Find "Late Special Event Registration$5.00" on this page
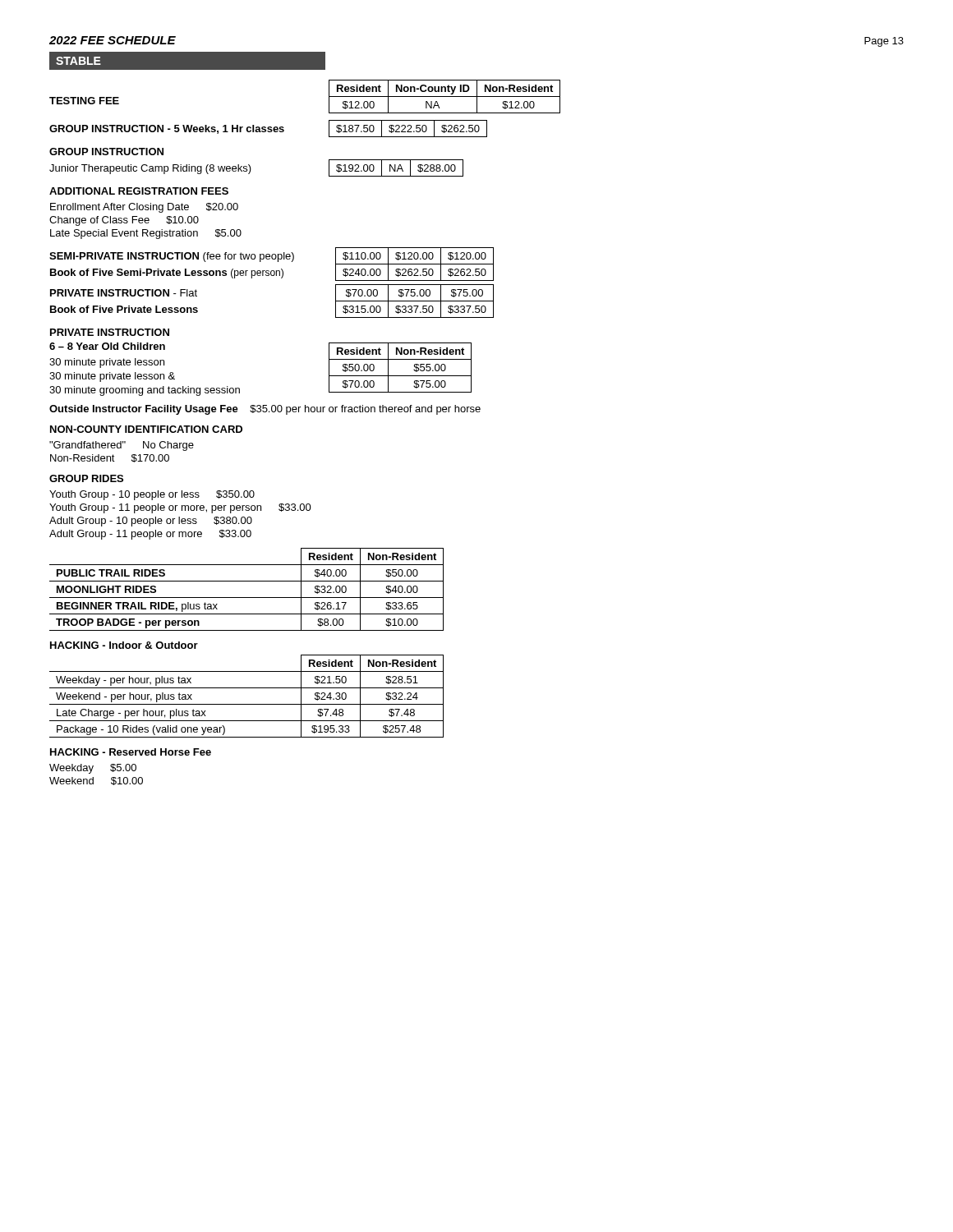This screenshot has width=953, height=1232. point(145,233)
